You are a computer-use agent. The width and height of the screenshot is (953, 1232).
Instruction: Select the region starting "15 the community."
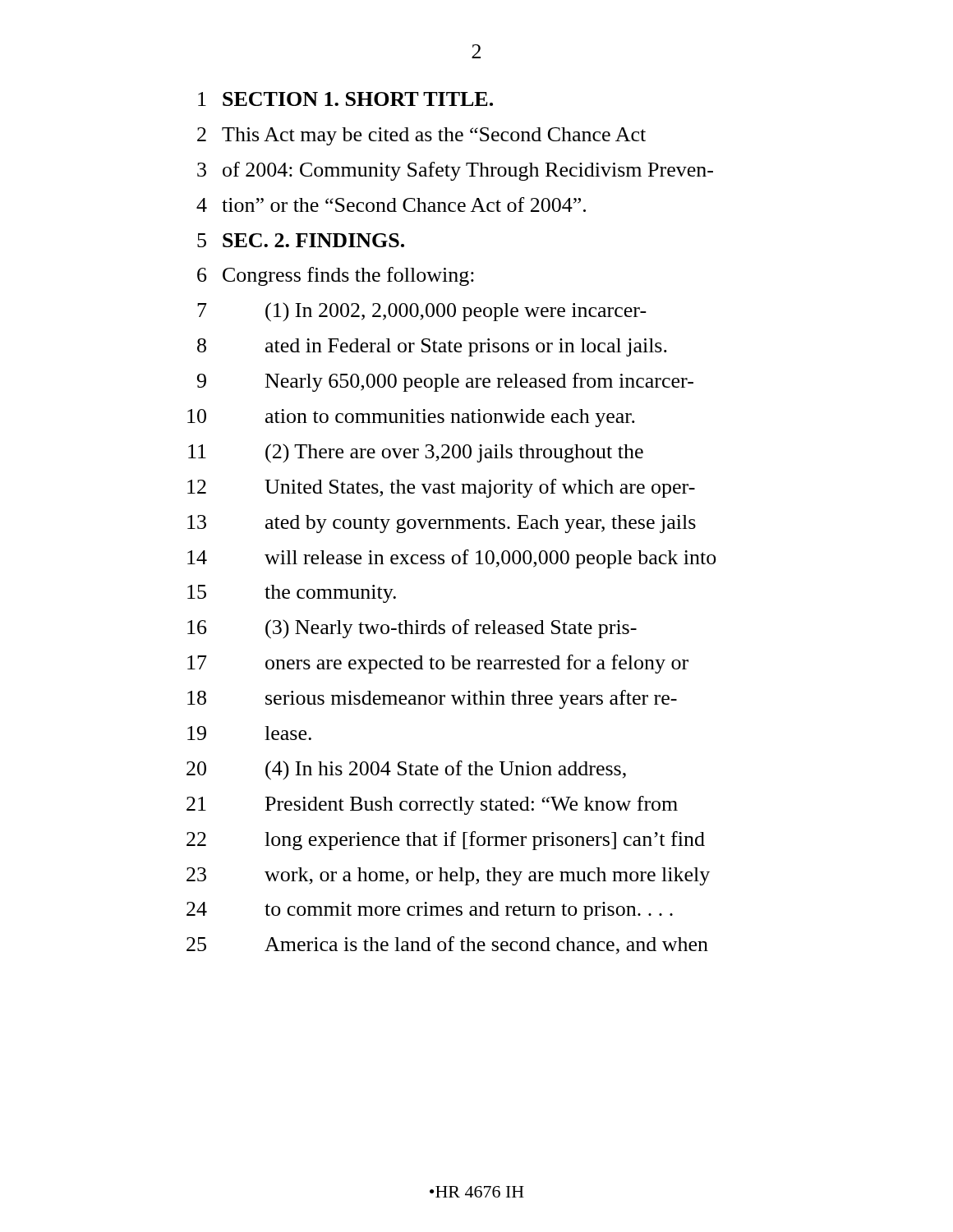point(292,594)
